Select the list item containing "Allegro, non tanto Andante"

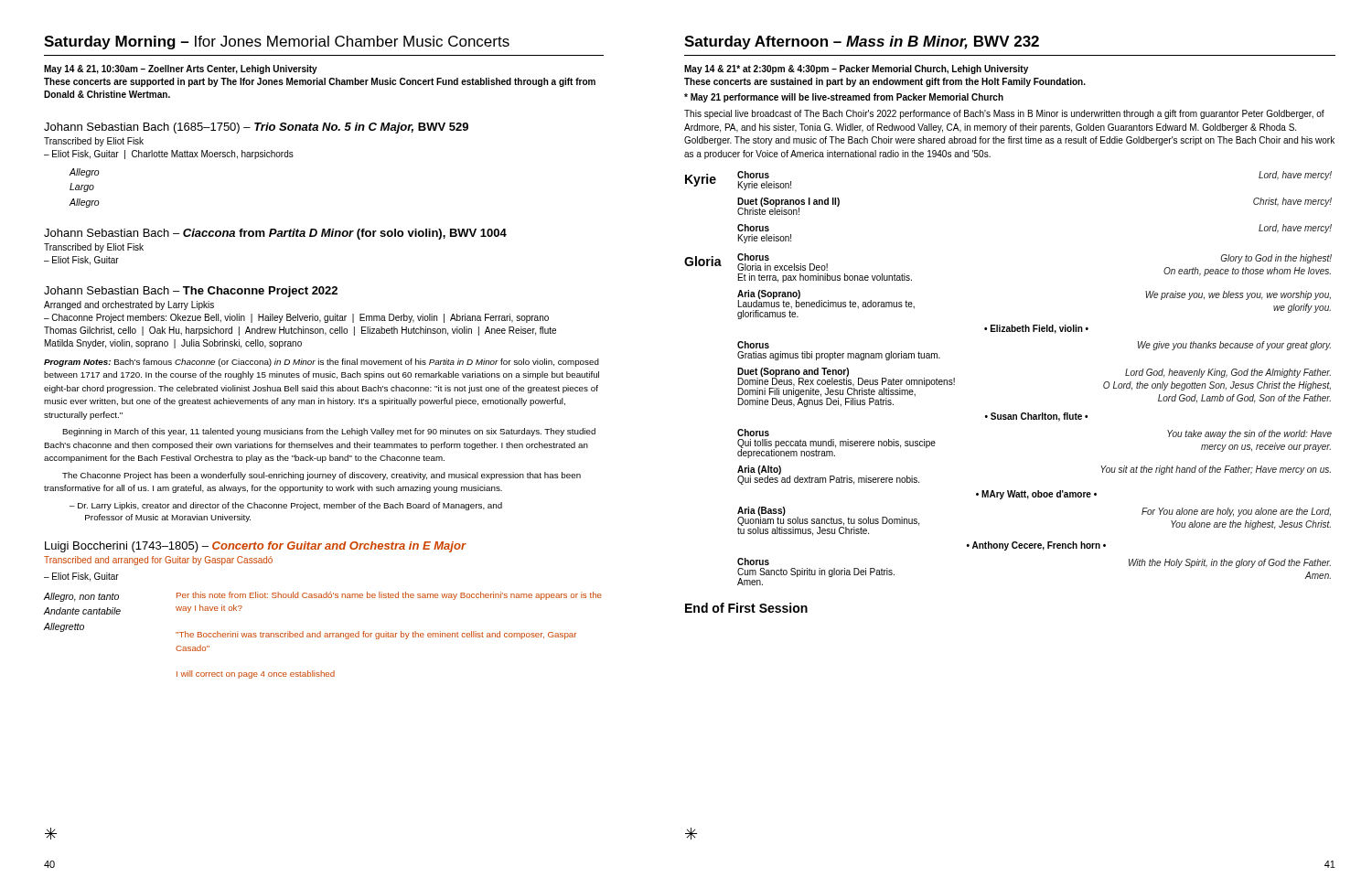[x=82, y=611]
